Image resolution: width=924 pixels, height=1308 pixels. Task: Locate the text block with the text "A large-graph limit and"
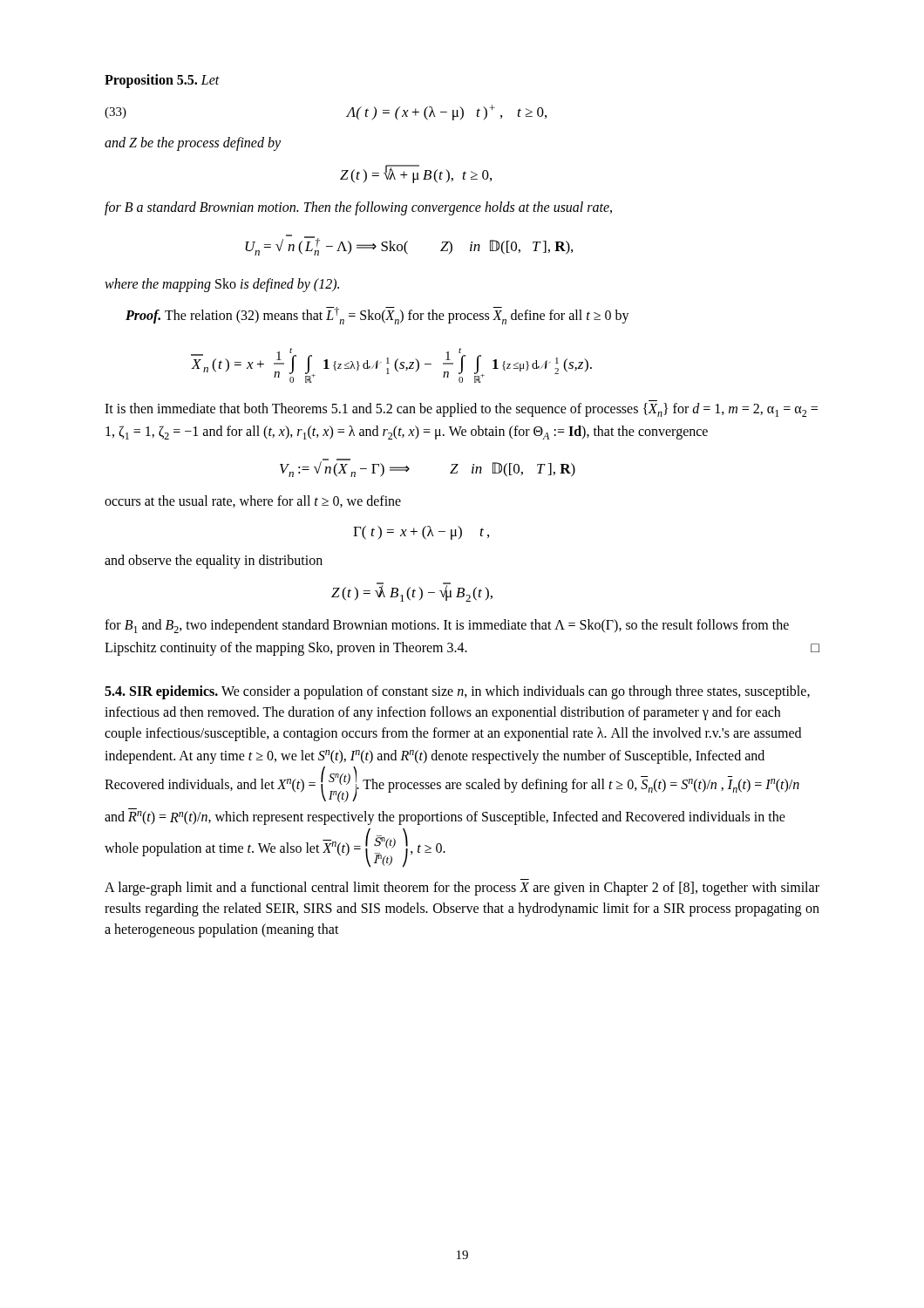[x=462, y=908]
